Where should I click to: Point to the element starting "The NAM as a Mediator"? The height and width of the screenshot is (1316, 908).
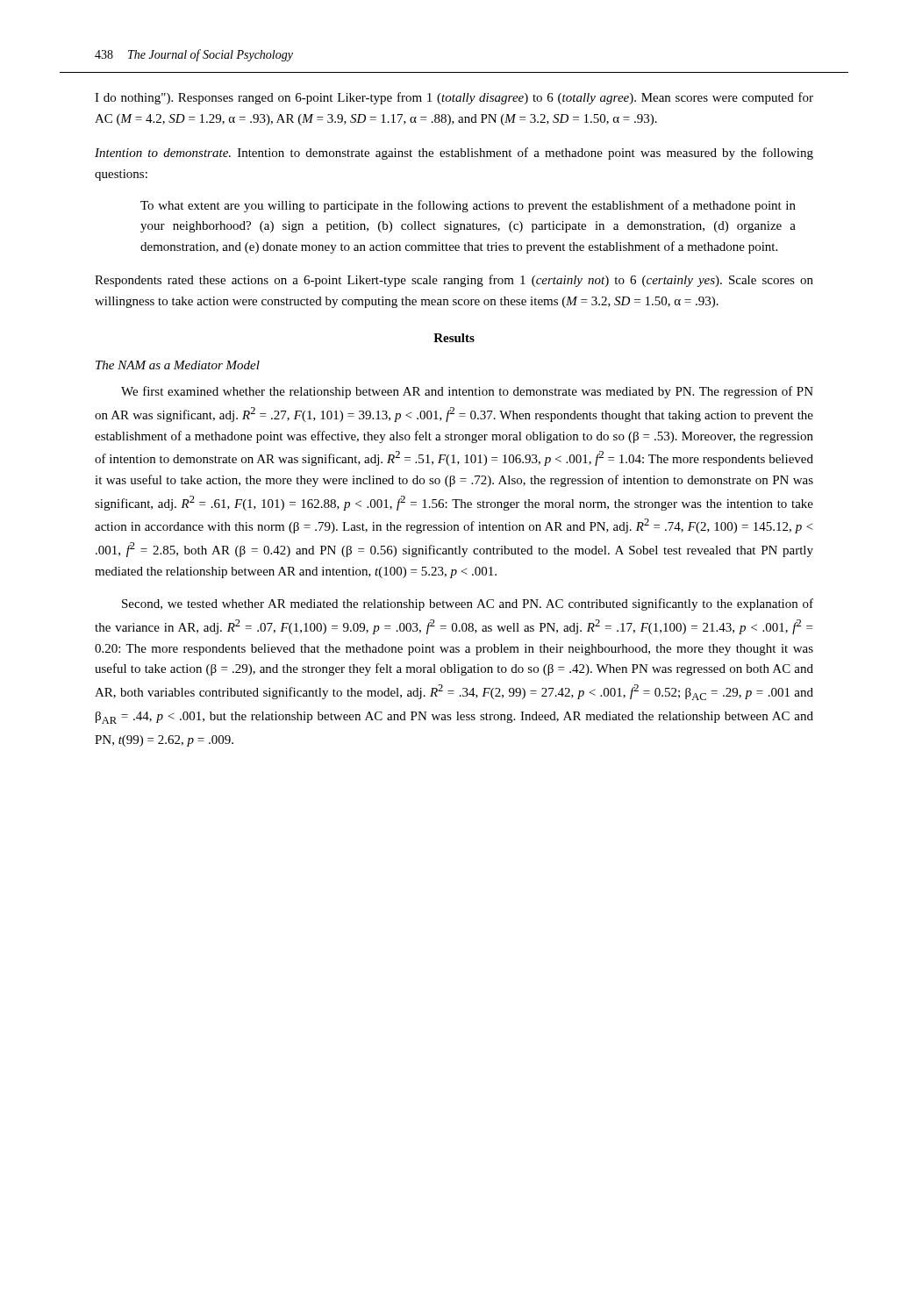(177, 365)
